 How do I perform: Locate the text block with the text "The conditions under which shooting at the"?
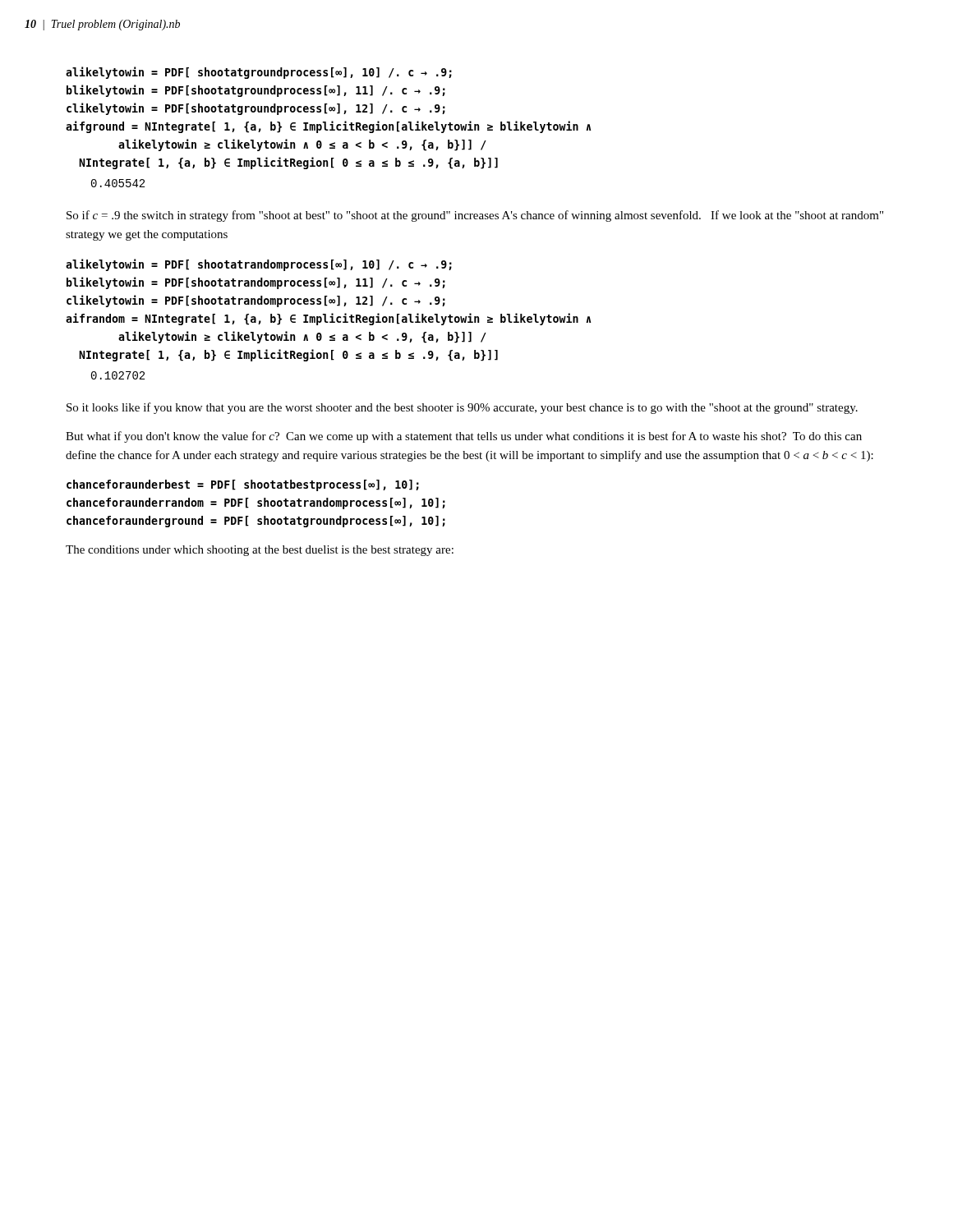click(260, 550)
